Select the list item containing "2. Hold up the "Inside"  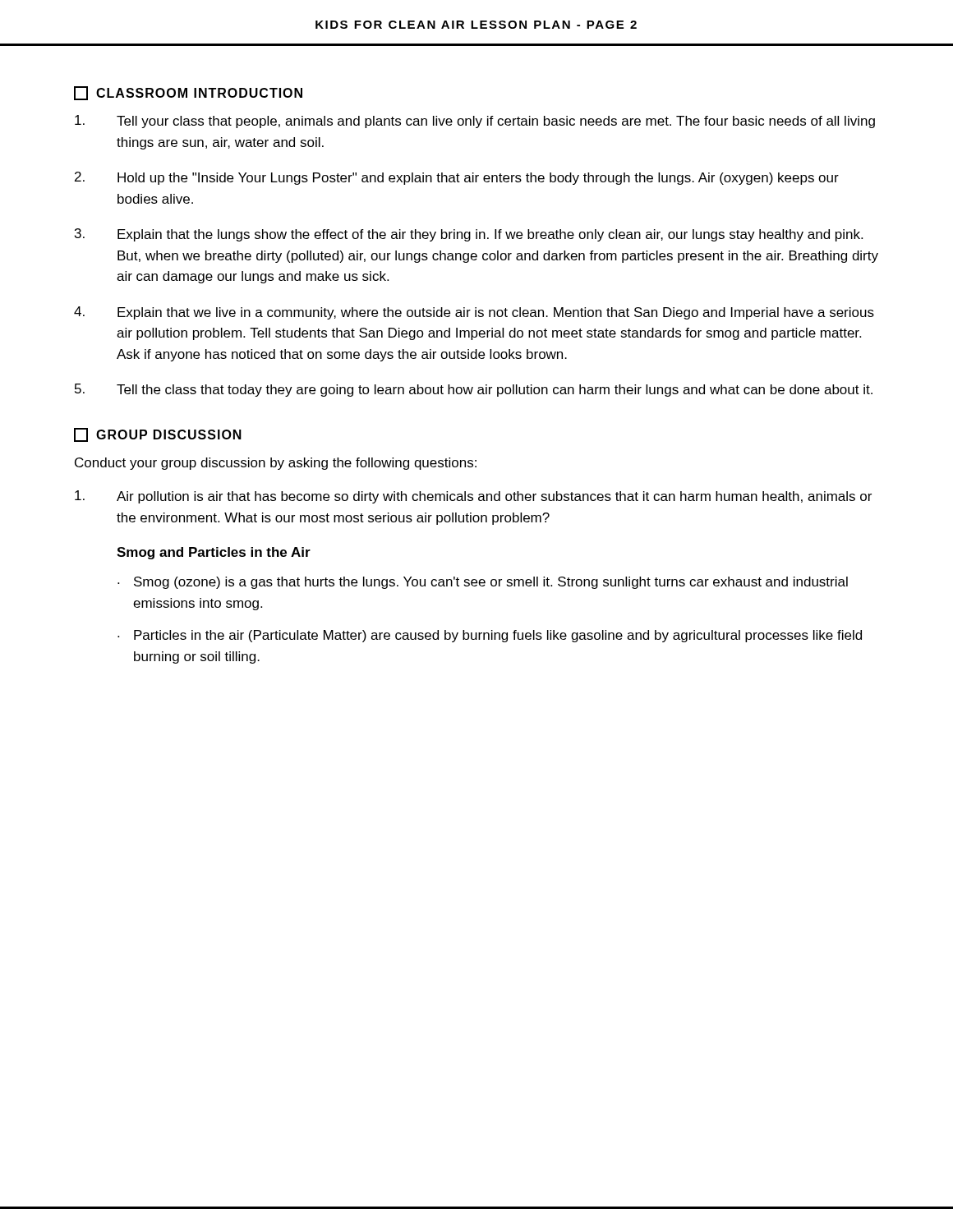[x=476, y=189]
